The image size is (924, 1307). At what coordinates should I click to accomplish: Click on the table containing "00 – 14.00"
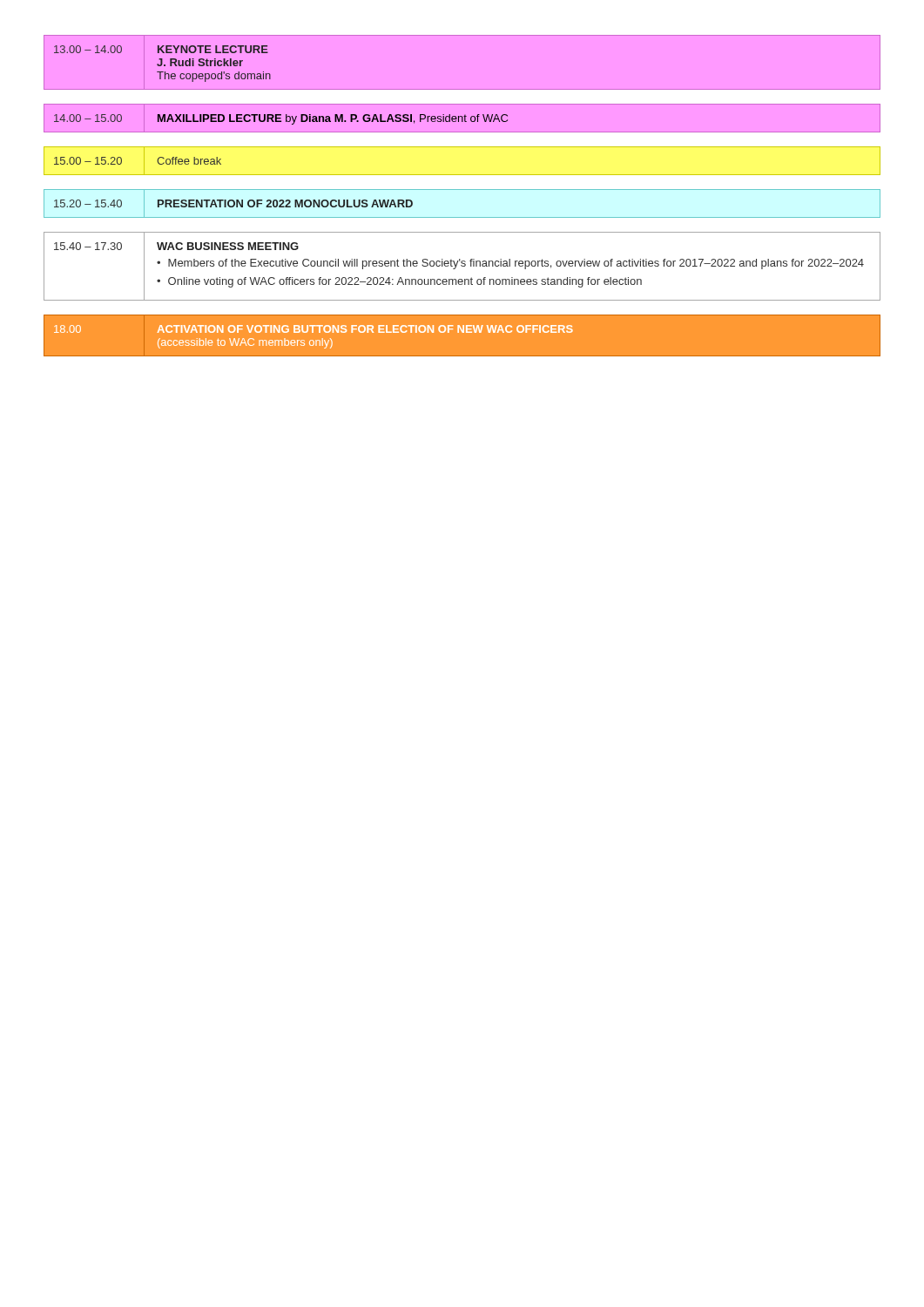tap(462, 62)
